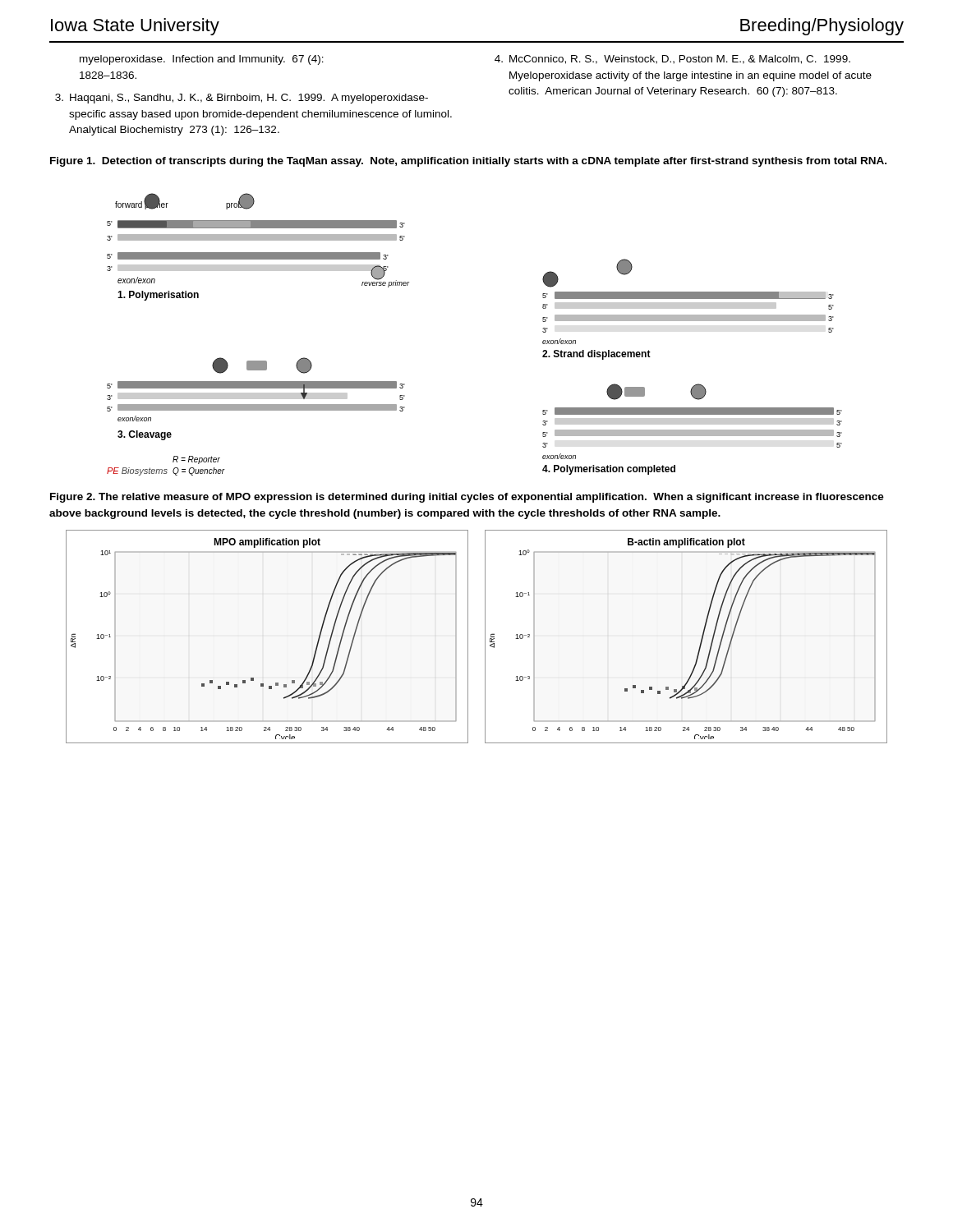953x1232 pixels.
Task: Locate the block of text that opens with "3. Haqqani, S., Sandhu, J. K.,"
Action: (257, 114)
